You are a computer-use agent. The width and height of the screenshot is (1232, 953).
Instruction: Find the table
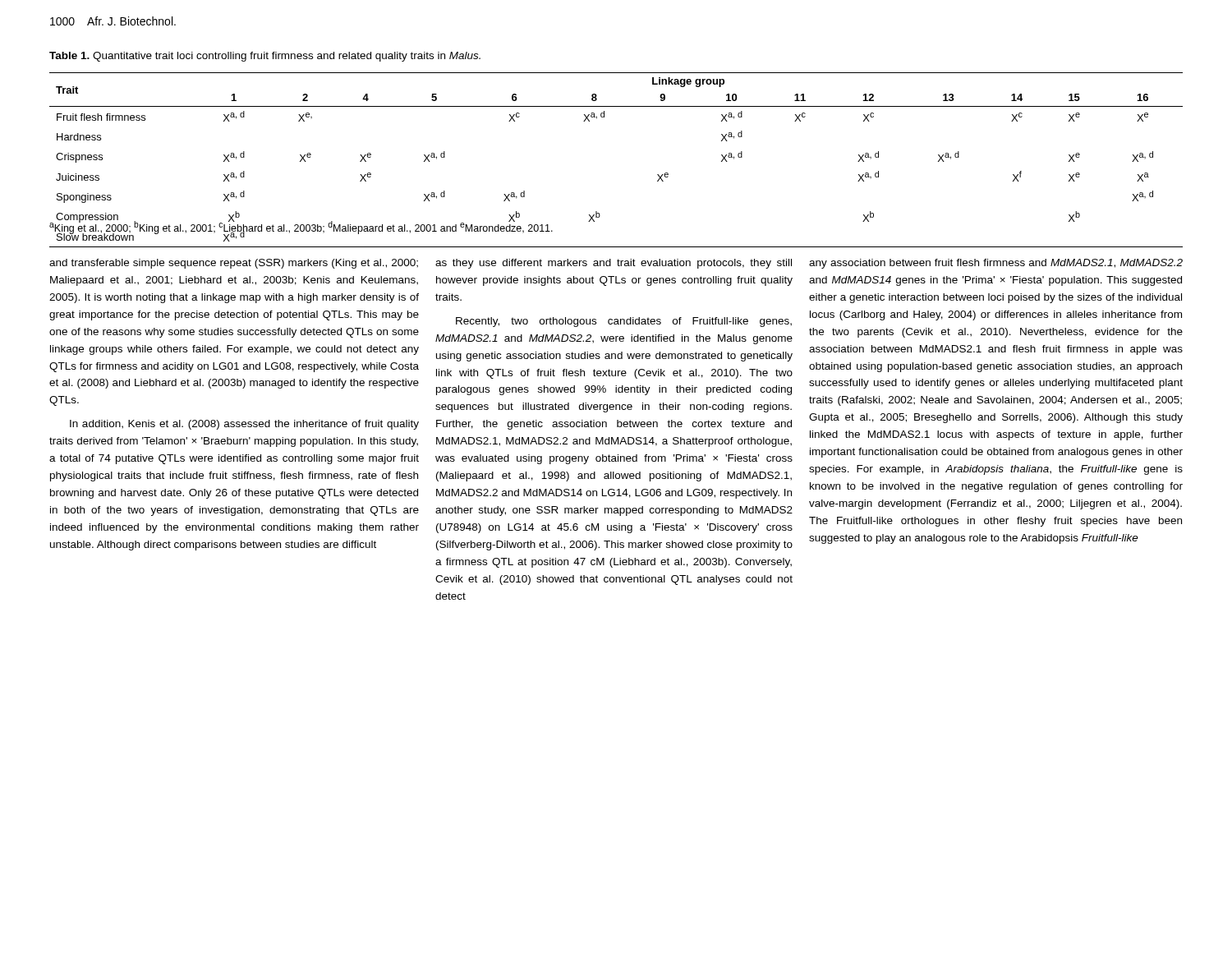point(616,160)
